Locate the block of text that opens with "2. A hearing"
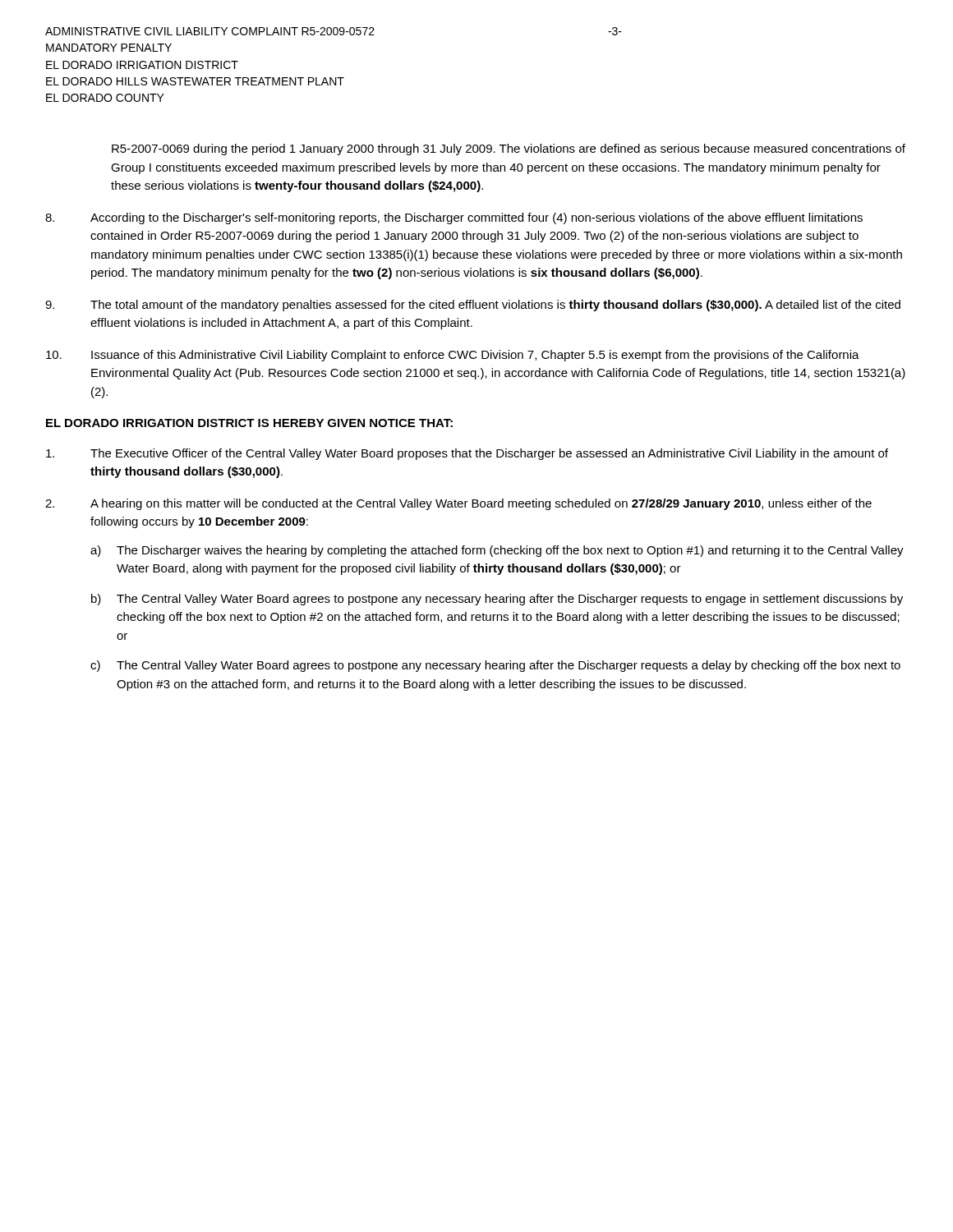The image size is (953, 1232). (x=476, y=599)
